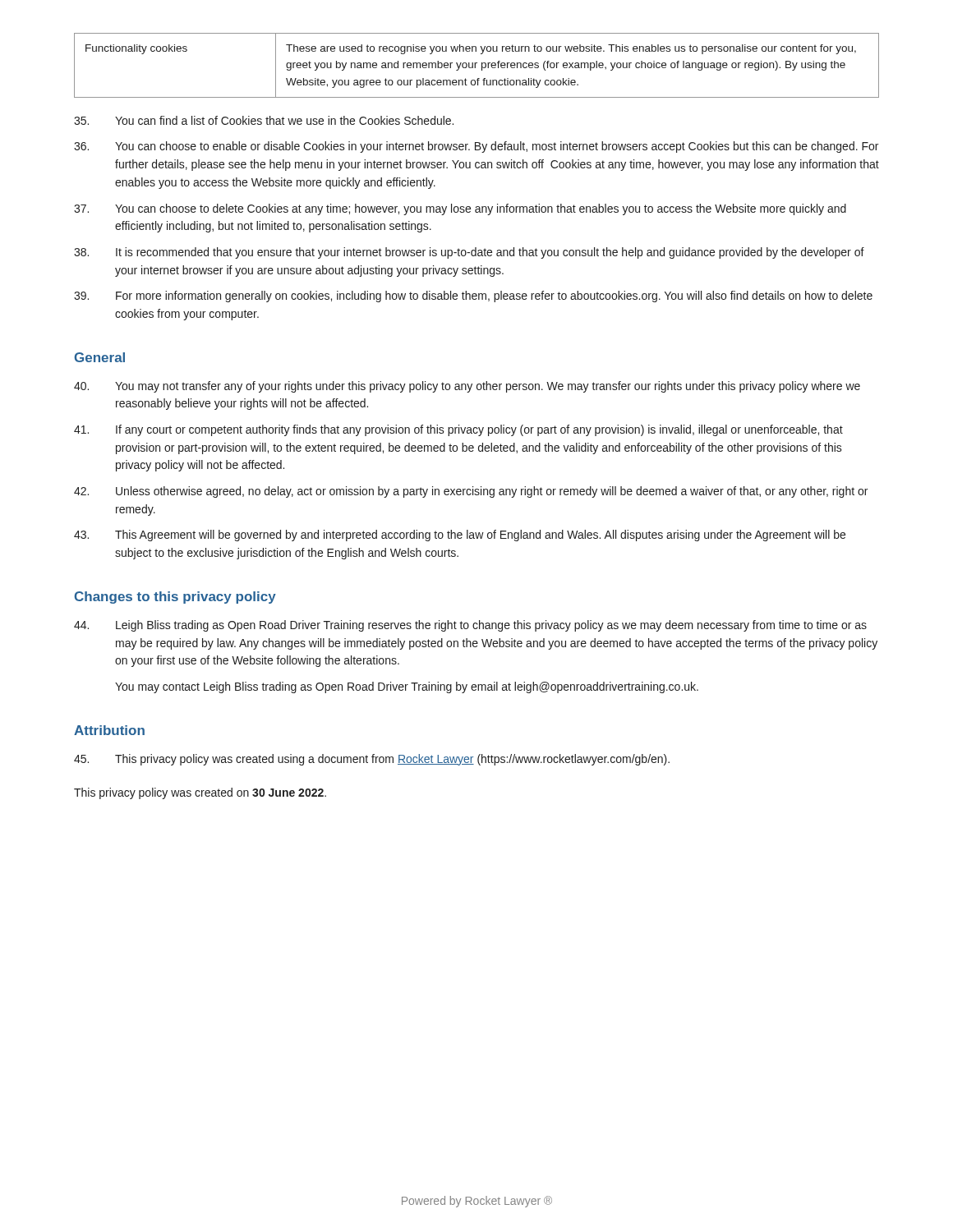Find the block on this page that starts "36. You can"
Screen dimensions: 1232x953
476,165
